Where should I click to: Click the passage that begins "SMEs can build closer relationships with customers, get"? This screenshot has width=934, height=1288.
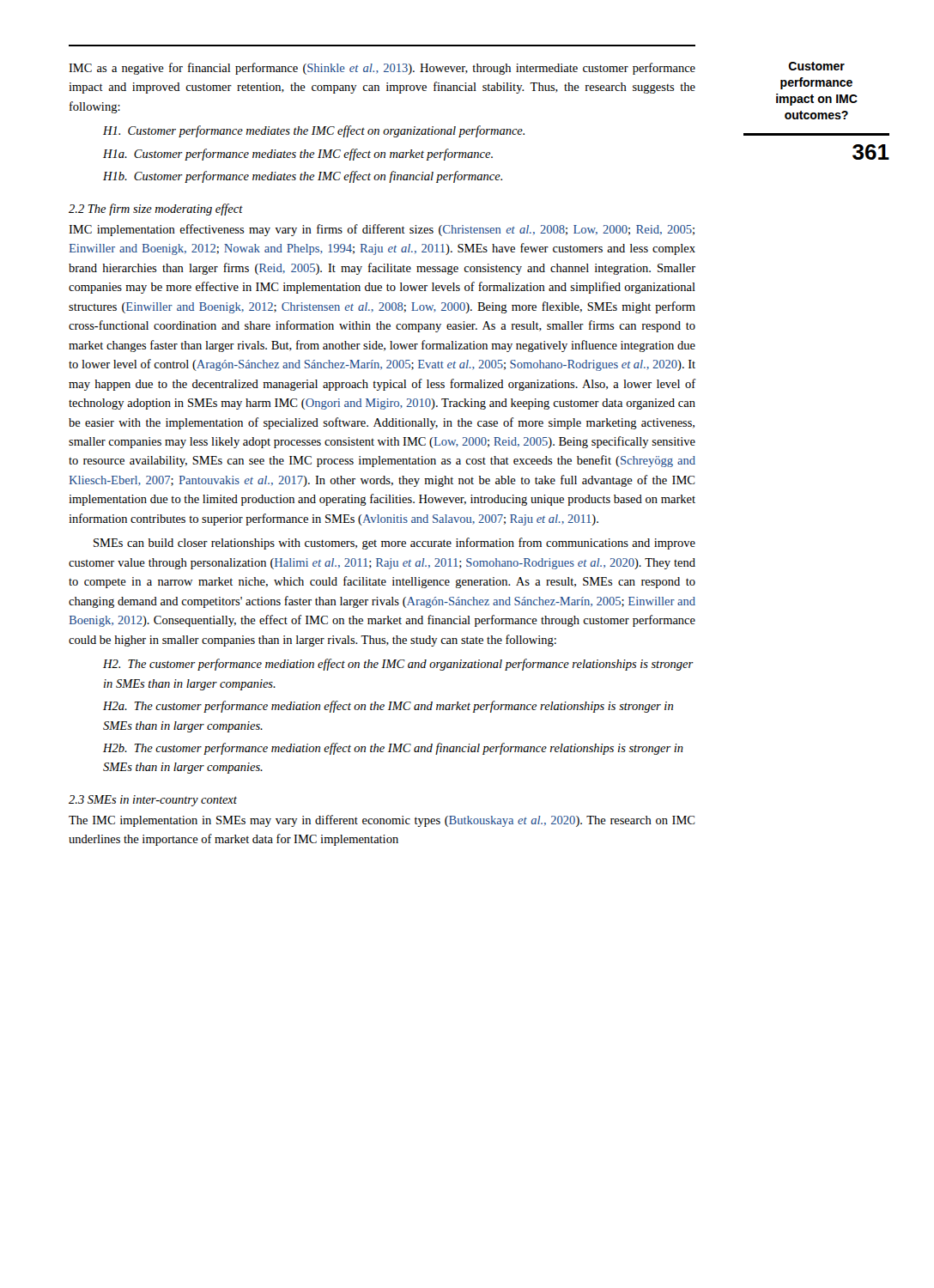382,591
